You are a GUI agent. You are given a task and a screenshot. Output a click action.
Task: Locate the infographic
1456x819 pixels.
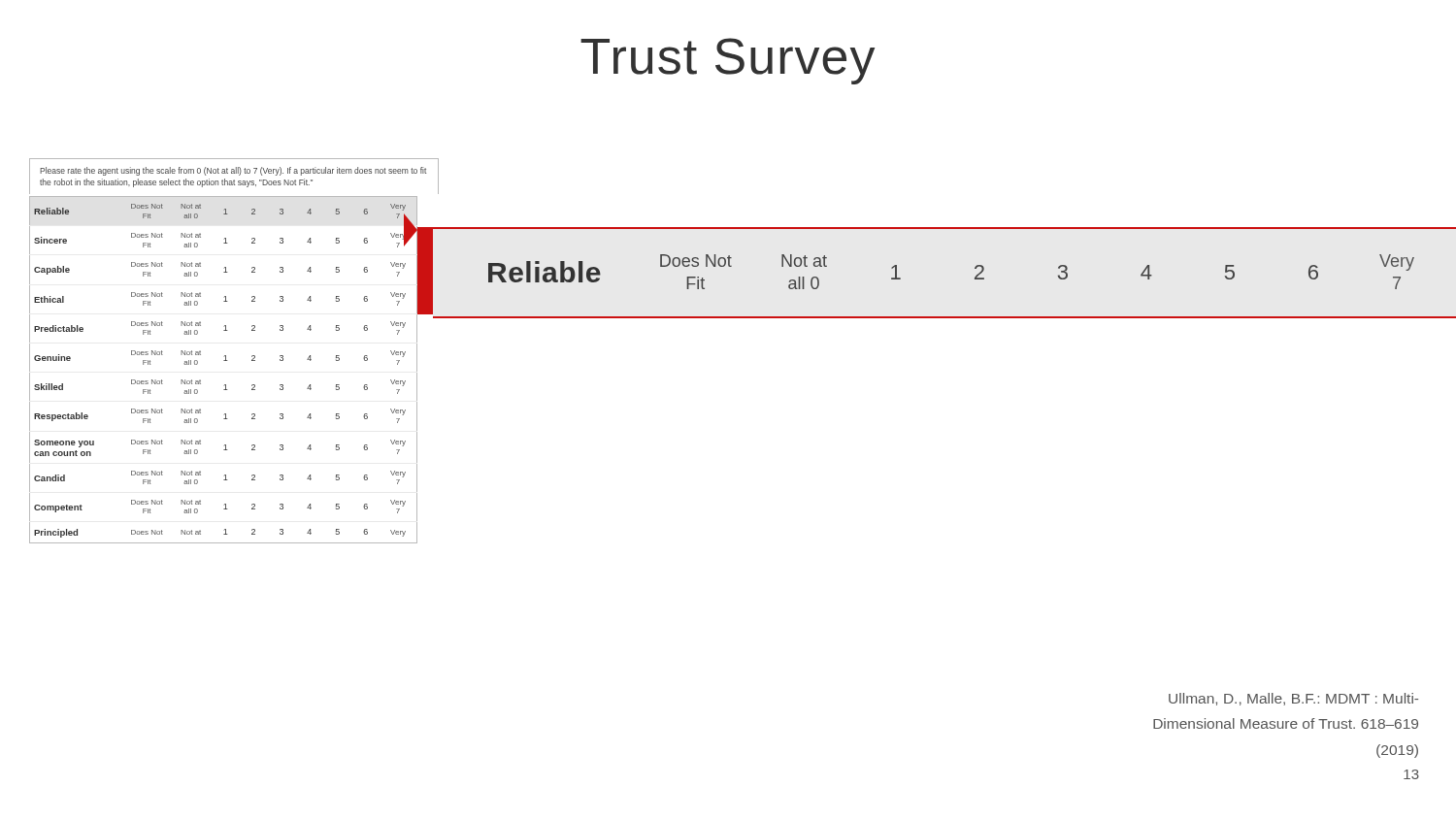tap(944, 273)
